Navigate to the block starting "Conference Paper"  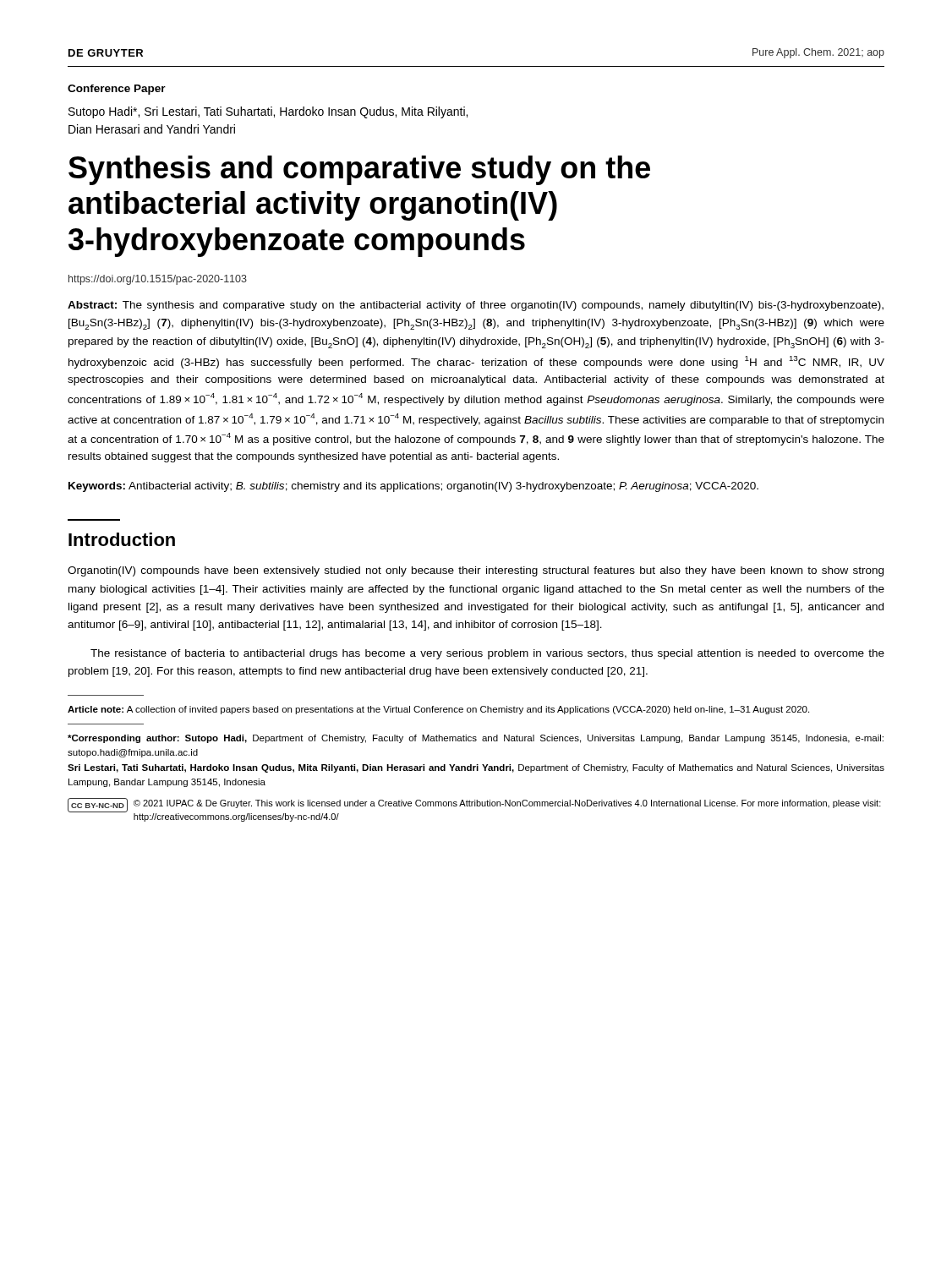pyautogui.click(x=116, y=88)
